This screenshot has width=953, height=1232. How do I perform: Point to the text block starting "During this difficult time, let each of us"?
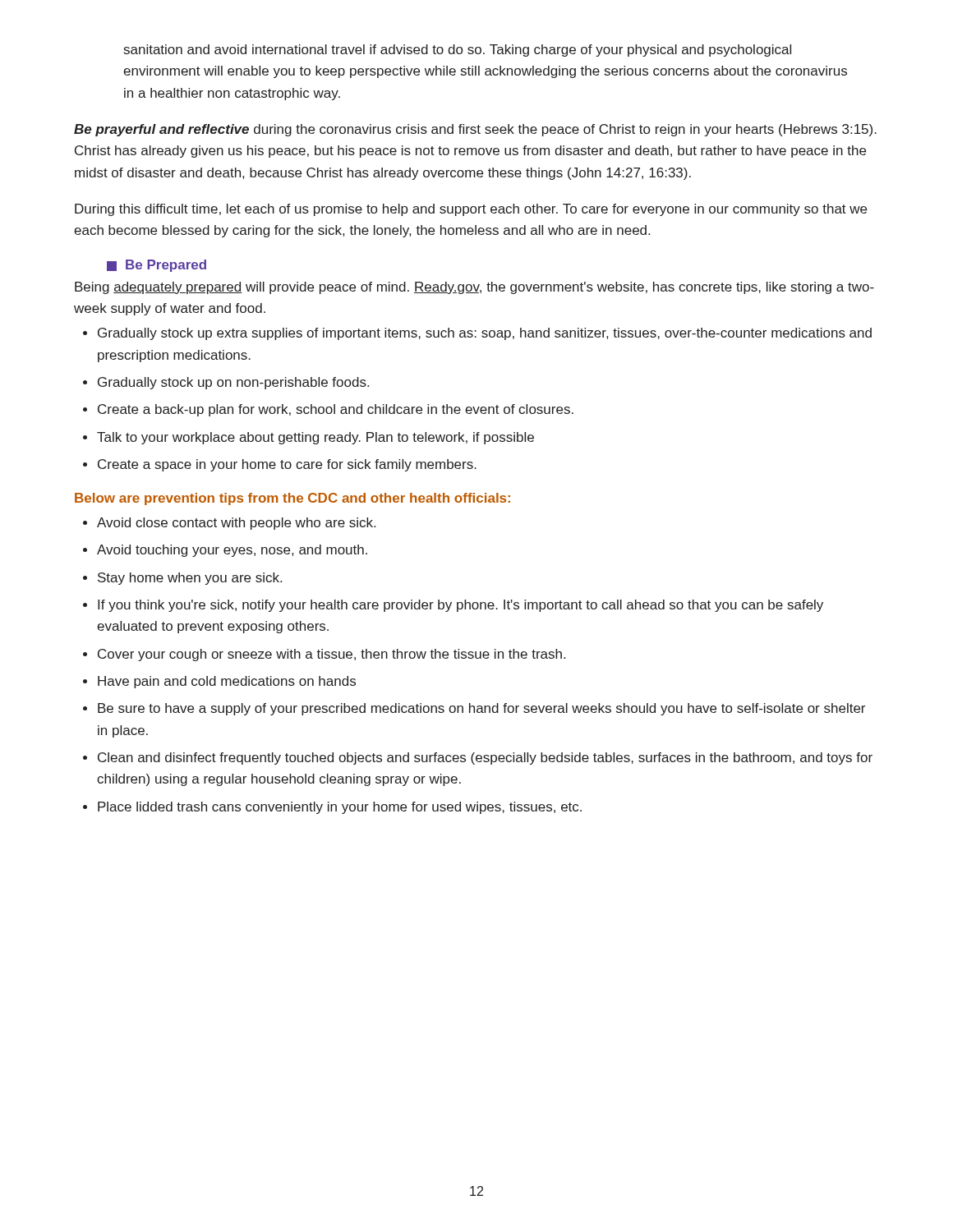pos(476,220)
